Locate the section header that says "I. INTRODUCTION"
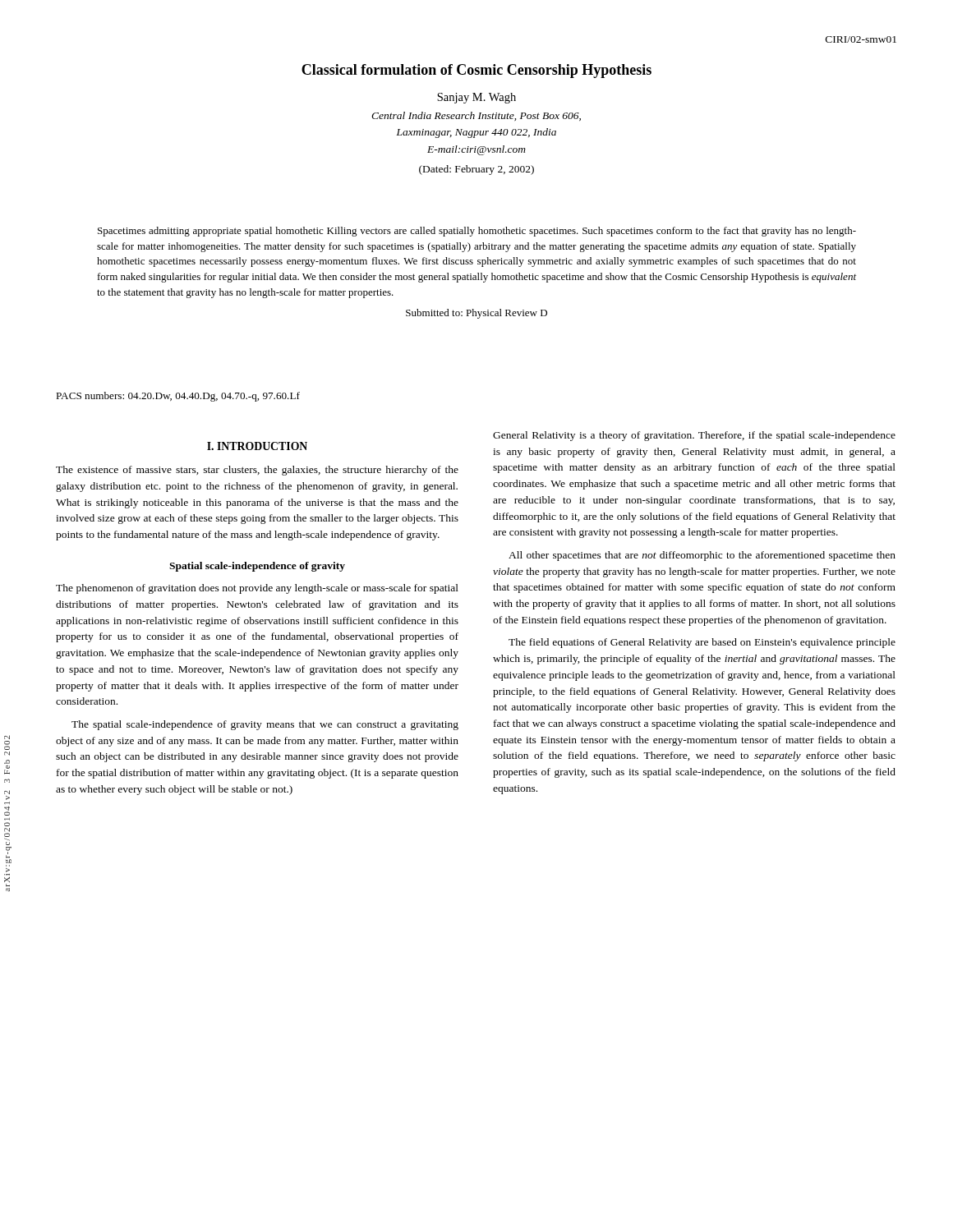This screenshot has width=953, height=1232. [257, 446]
